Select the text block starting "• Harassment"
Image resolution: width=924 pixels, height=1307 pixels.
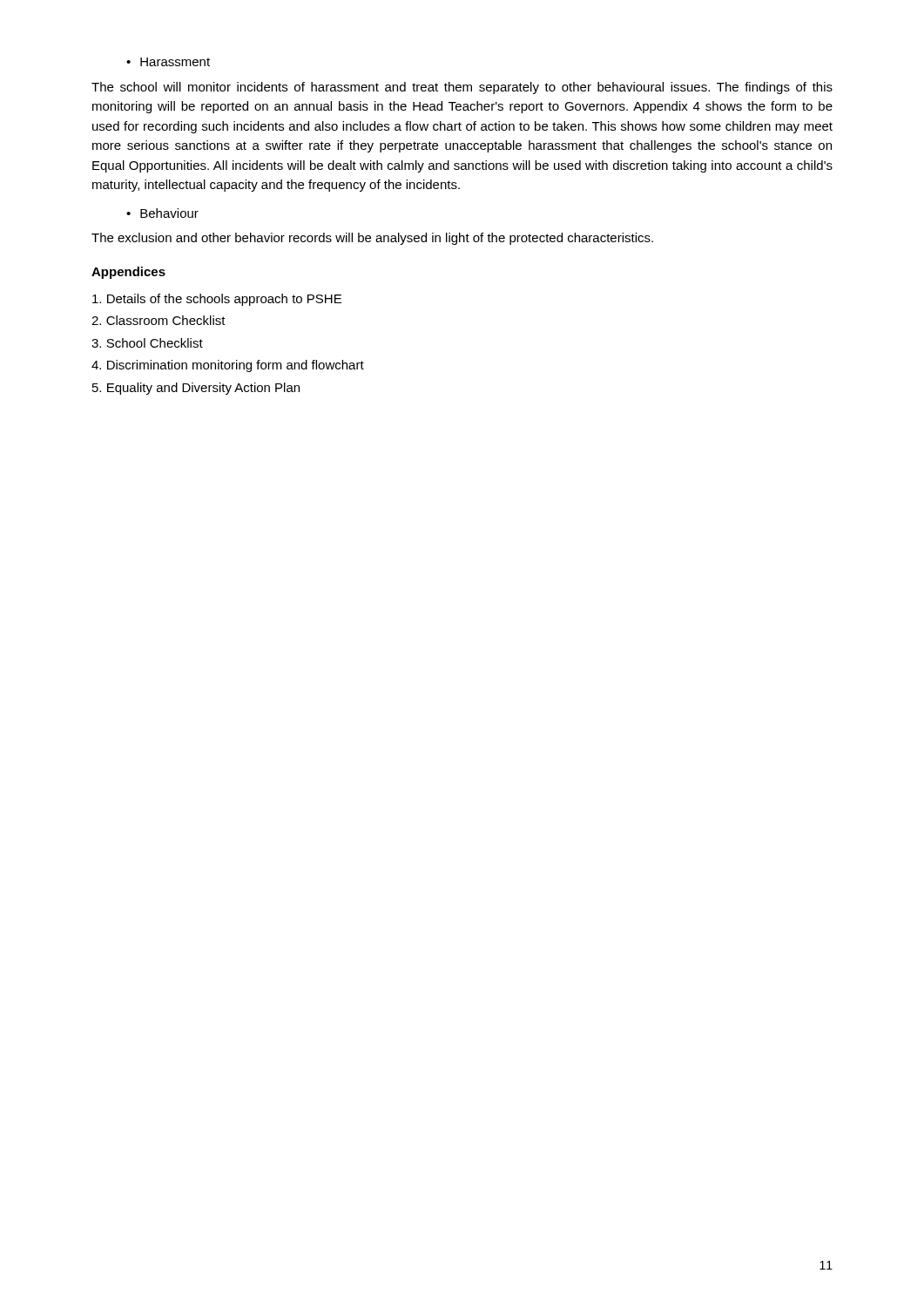[168, 62]
